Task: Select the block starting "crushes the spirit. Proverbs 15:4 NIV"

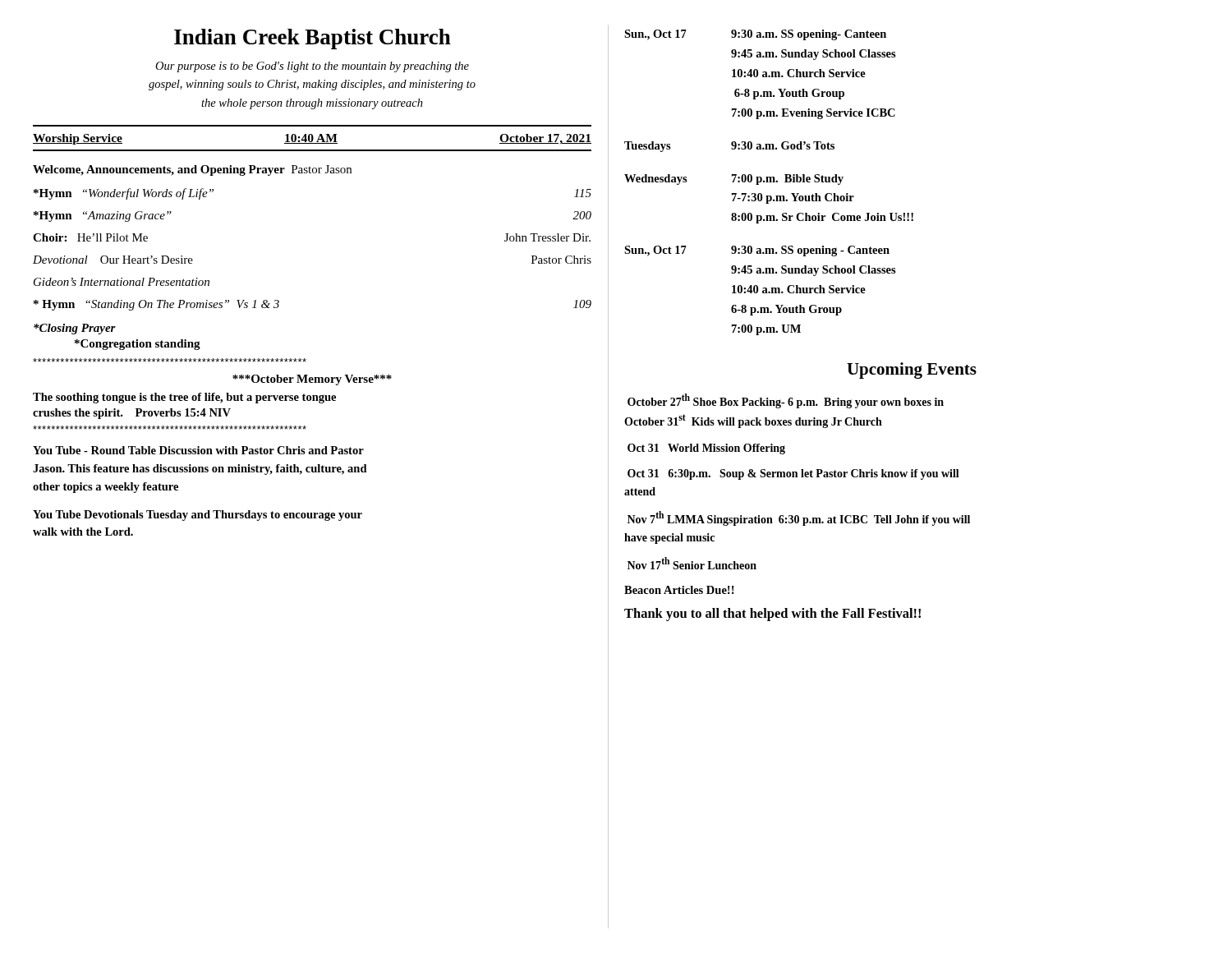Action: pyautogui.click(x=132, y=413)
